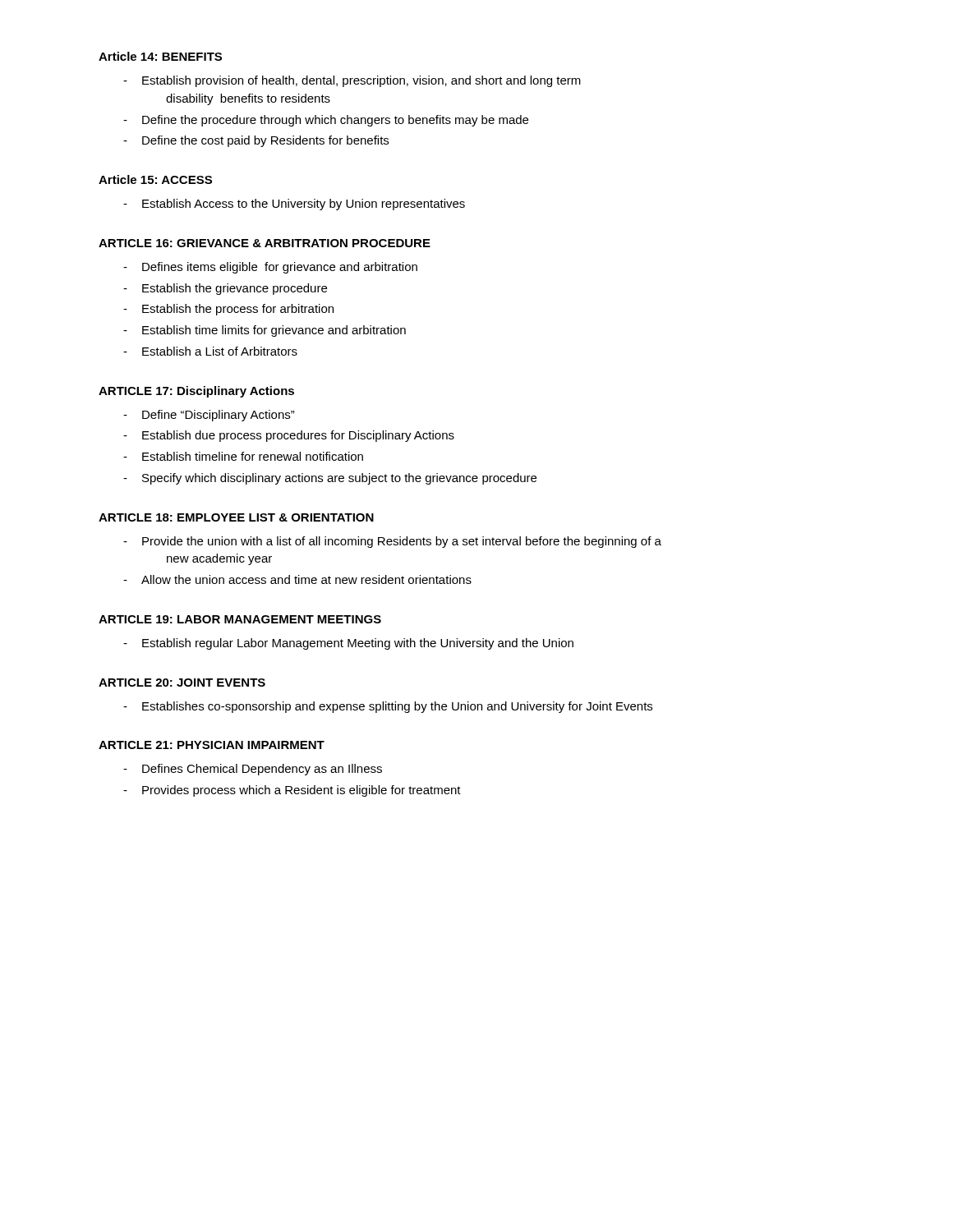Click on the element starting "ARTICLE 18: EMPLOYEE LIST"
Screen dimensions: 1232x953
pyautogui.click(x=236, y=517)
